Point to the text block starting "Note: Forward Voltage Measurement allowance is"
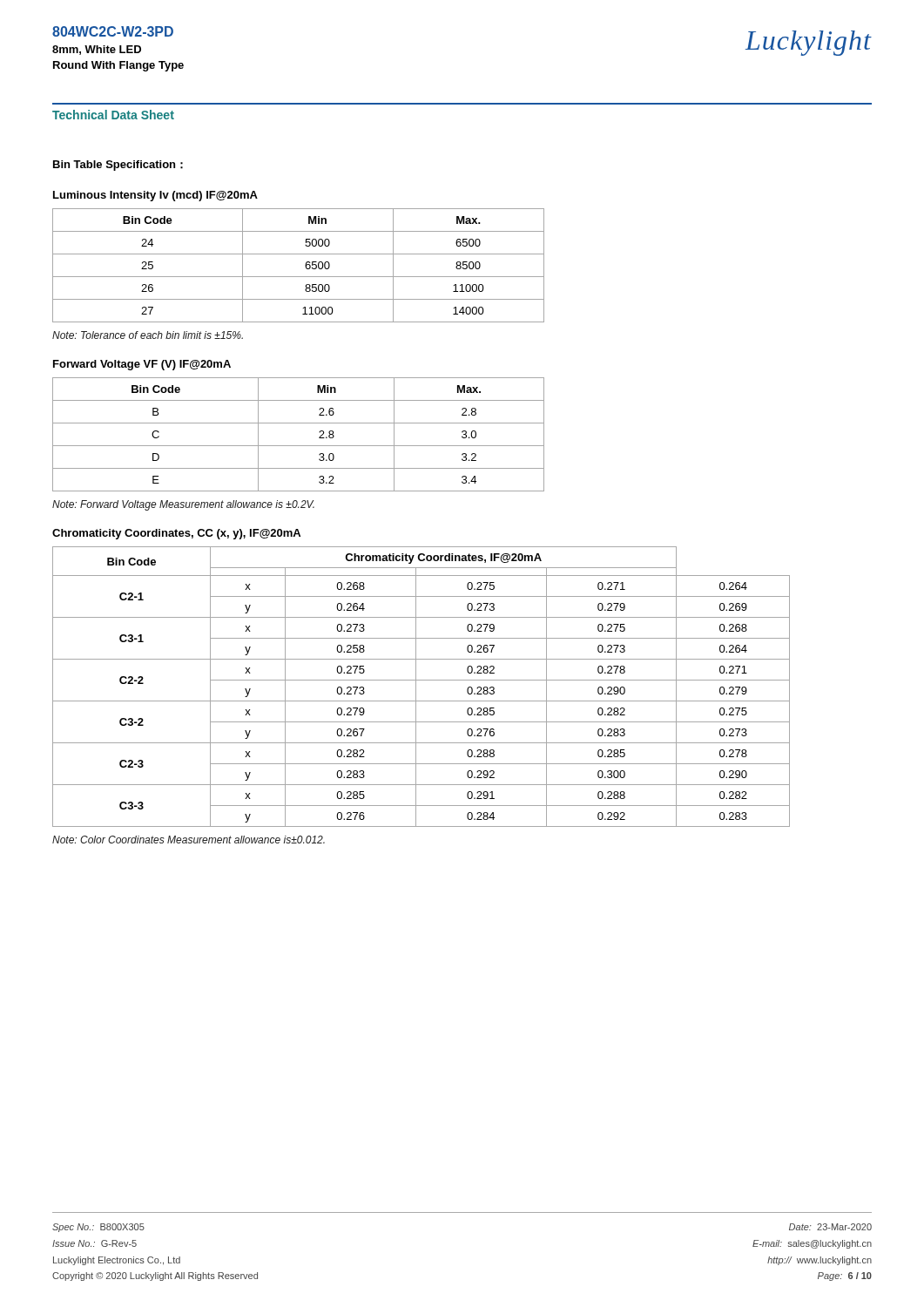The height and width of the screenshot is (1307, 924). 184,505
